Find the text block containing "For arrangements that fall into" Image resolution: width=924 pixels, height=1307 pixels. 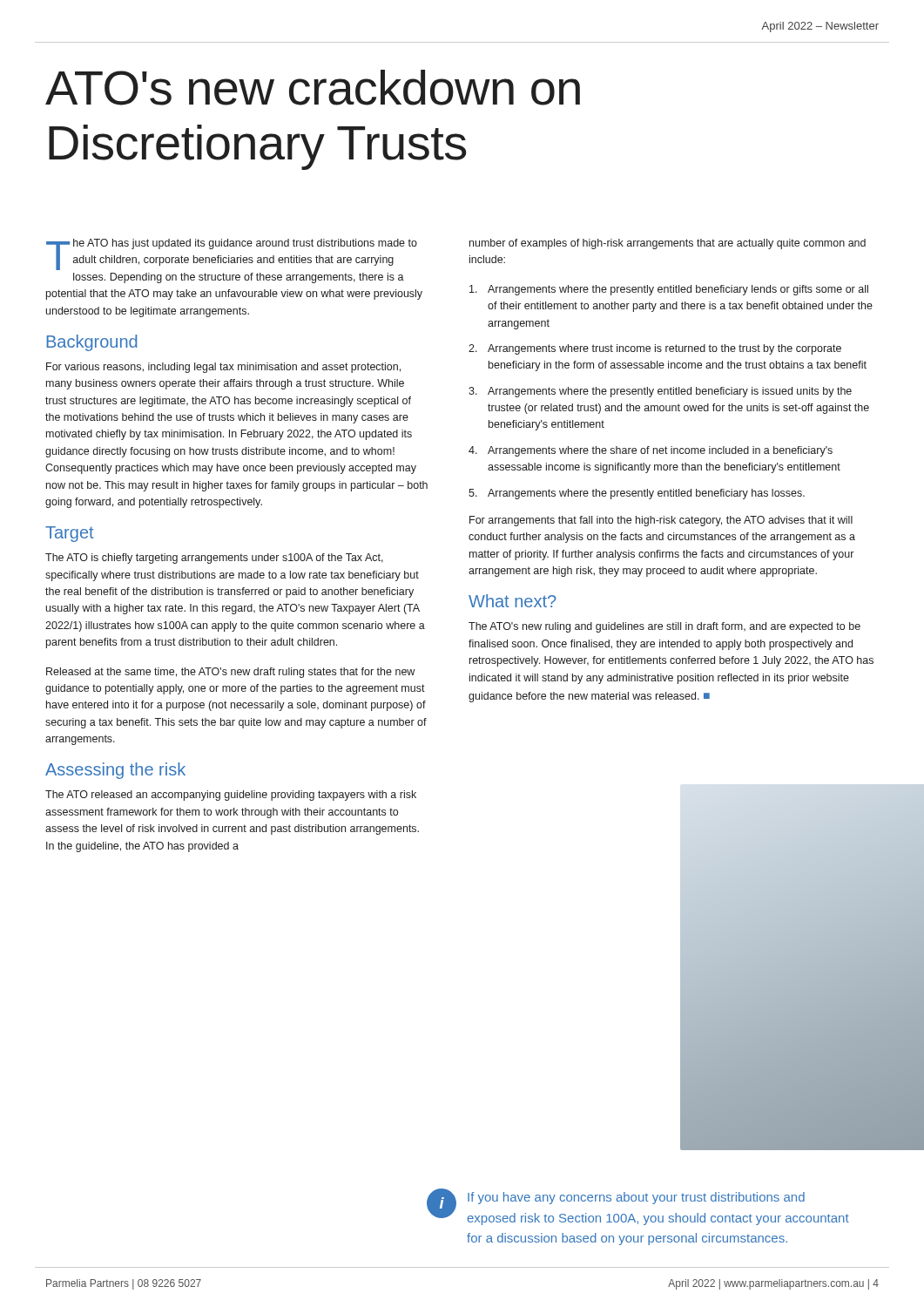[x=662, y=545]
